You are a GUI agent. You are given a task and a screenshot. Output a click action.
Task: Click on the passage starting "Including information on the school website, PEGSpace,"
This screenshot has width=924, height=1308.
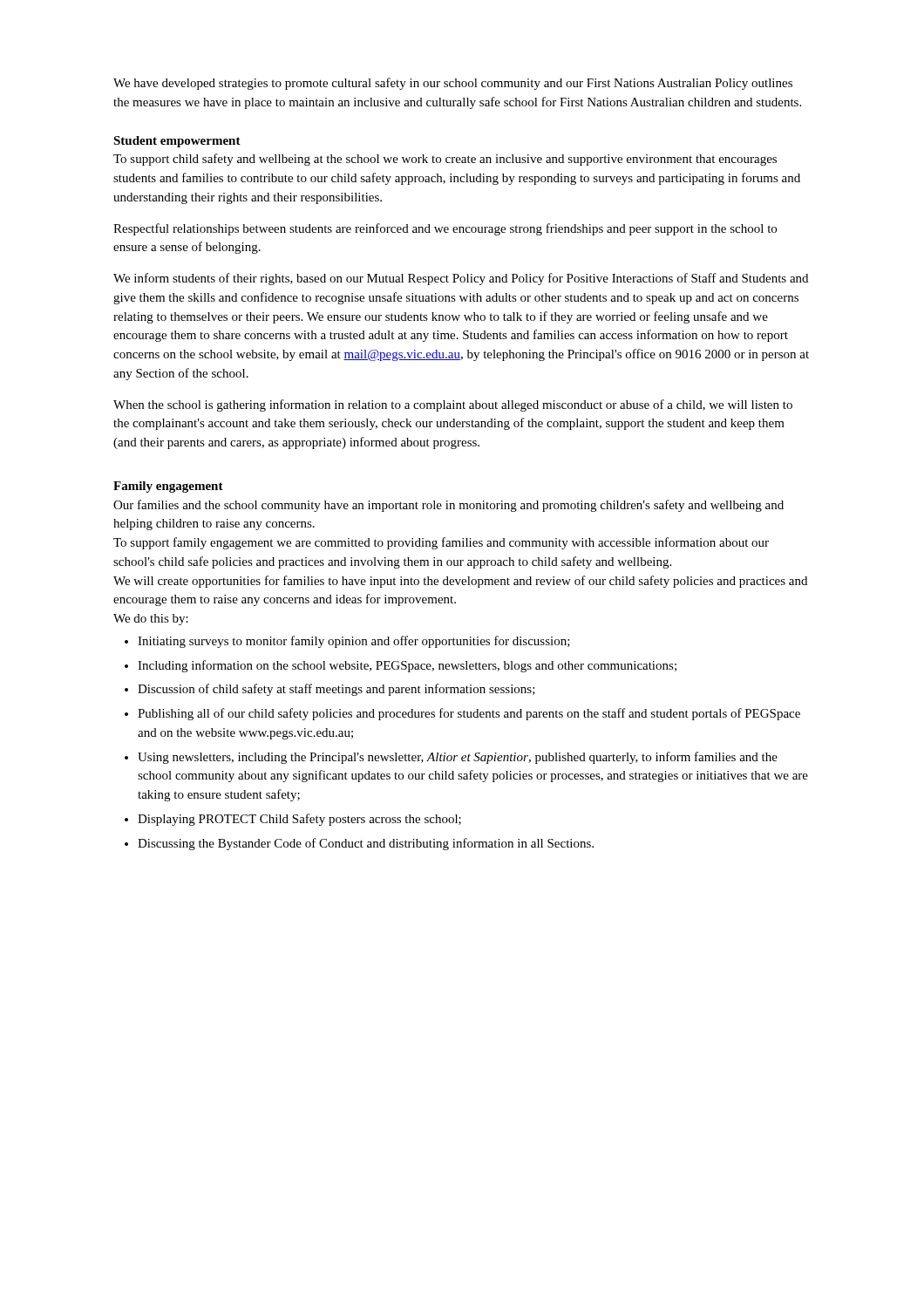(408, 665)
